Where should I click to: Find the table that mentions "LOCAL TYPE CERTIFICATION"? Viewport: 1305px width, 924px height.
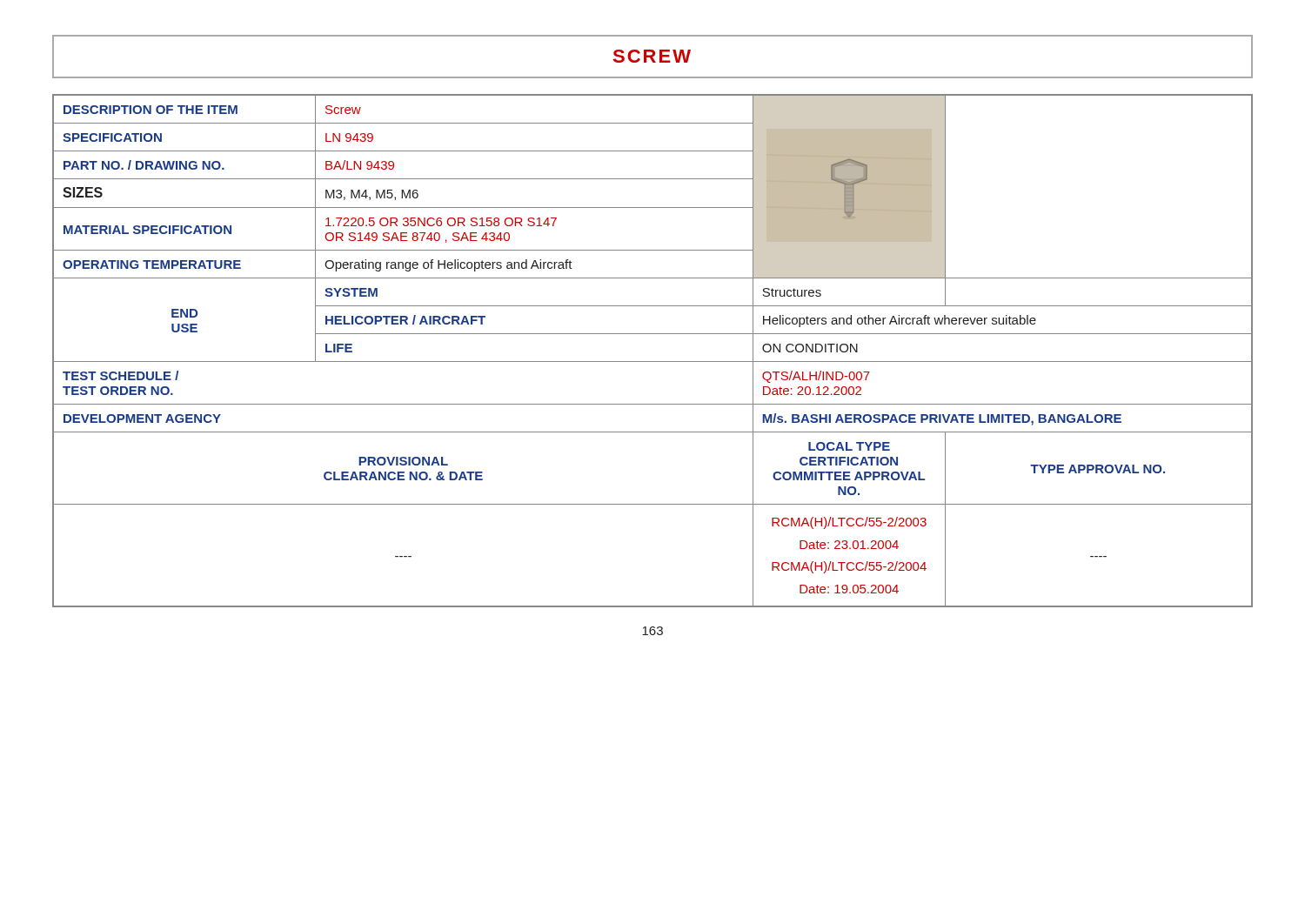(652, 351)
